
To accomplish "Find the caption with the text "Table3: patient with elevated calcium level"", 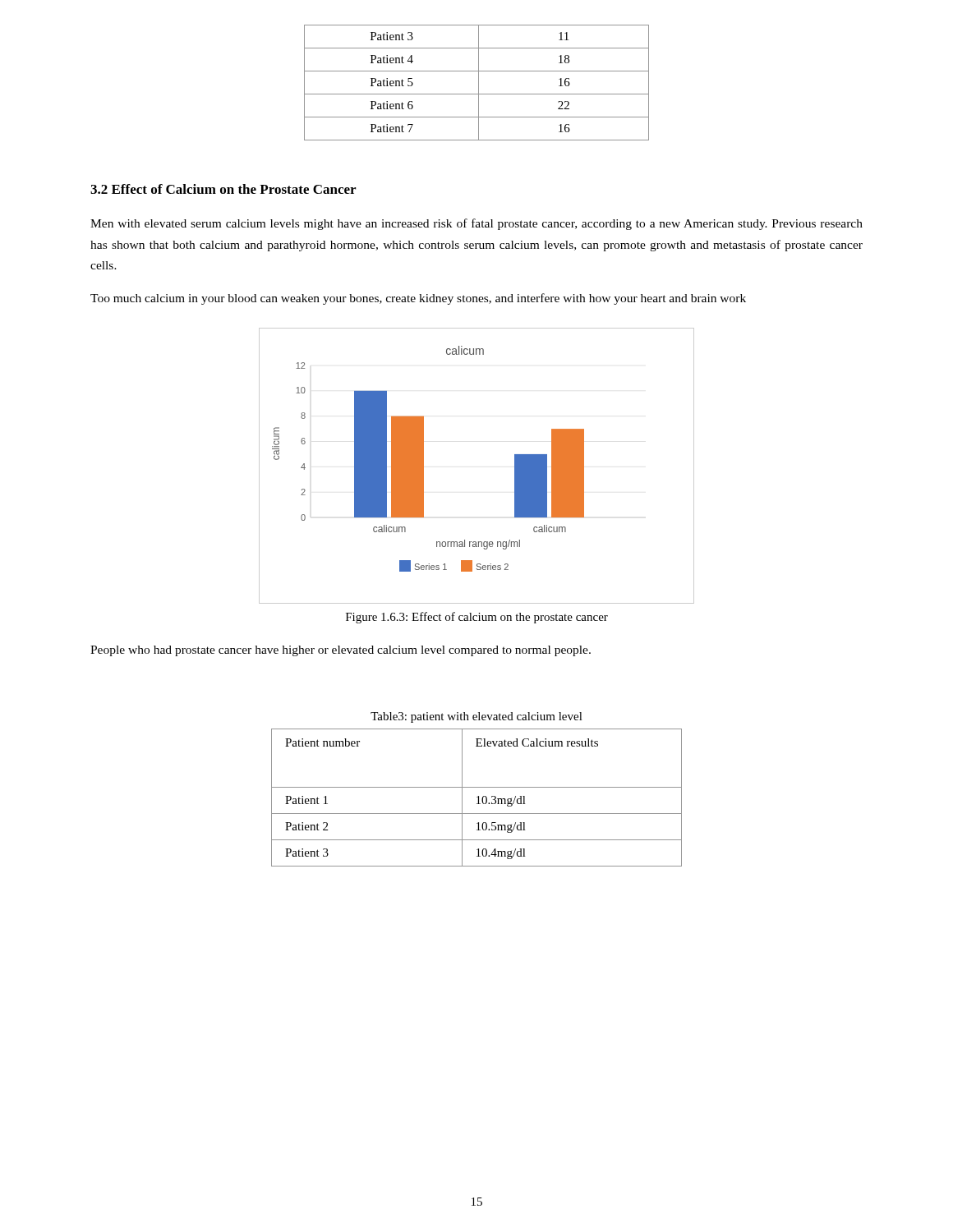I will click(x=476, y=716).
